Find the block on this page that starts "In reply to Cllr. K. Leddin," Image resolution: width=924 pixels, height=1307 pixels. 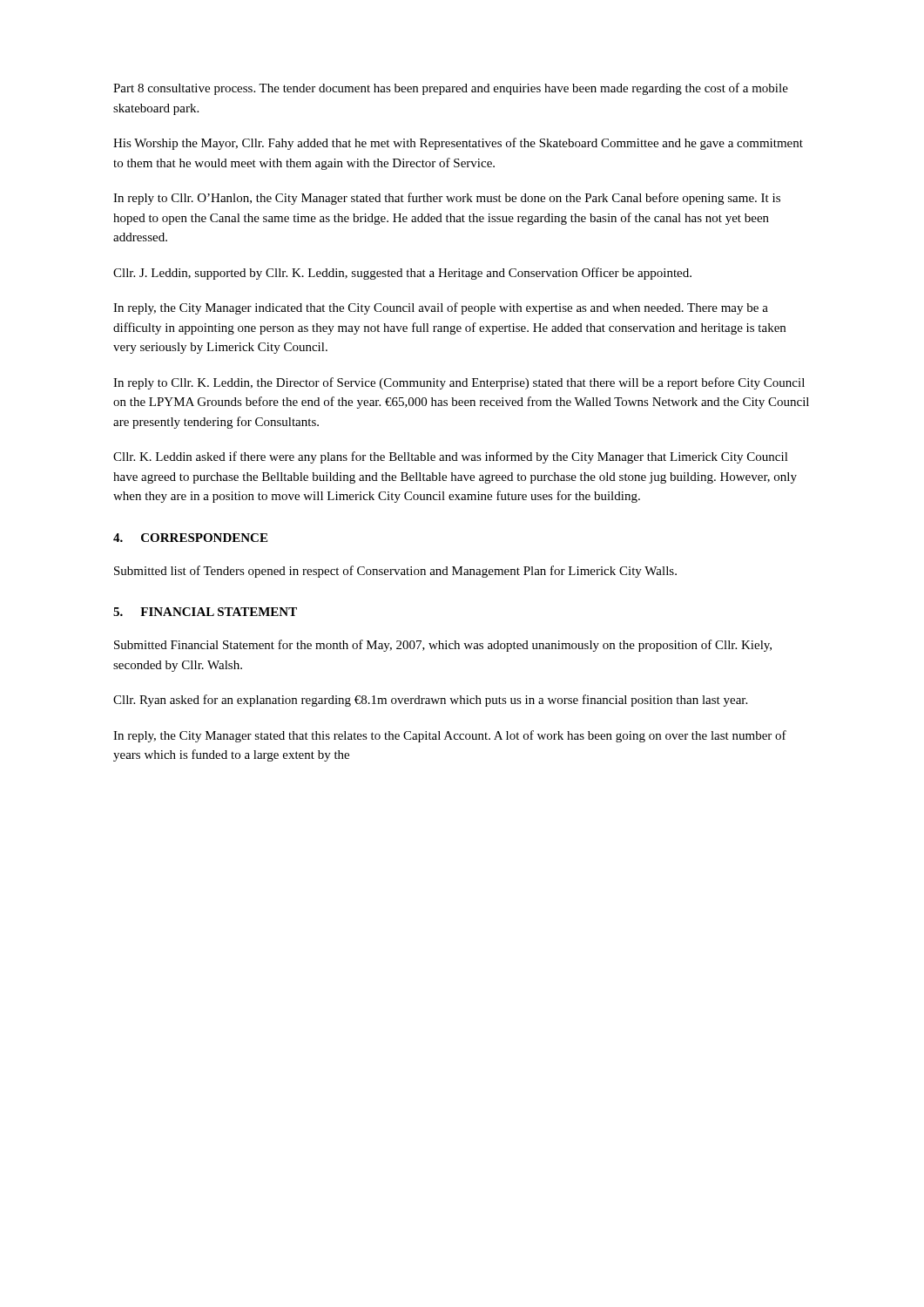(x=461, y=402)
